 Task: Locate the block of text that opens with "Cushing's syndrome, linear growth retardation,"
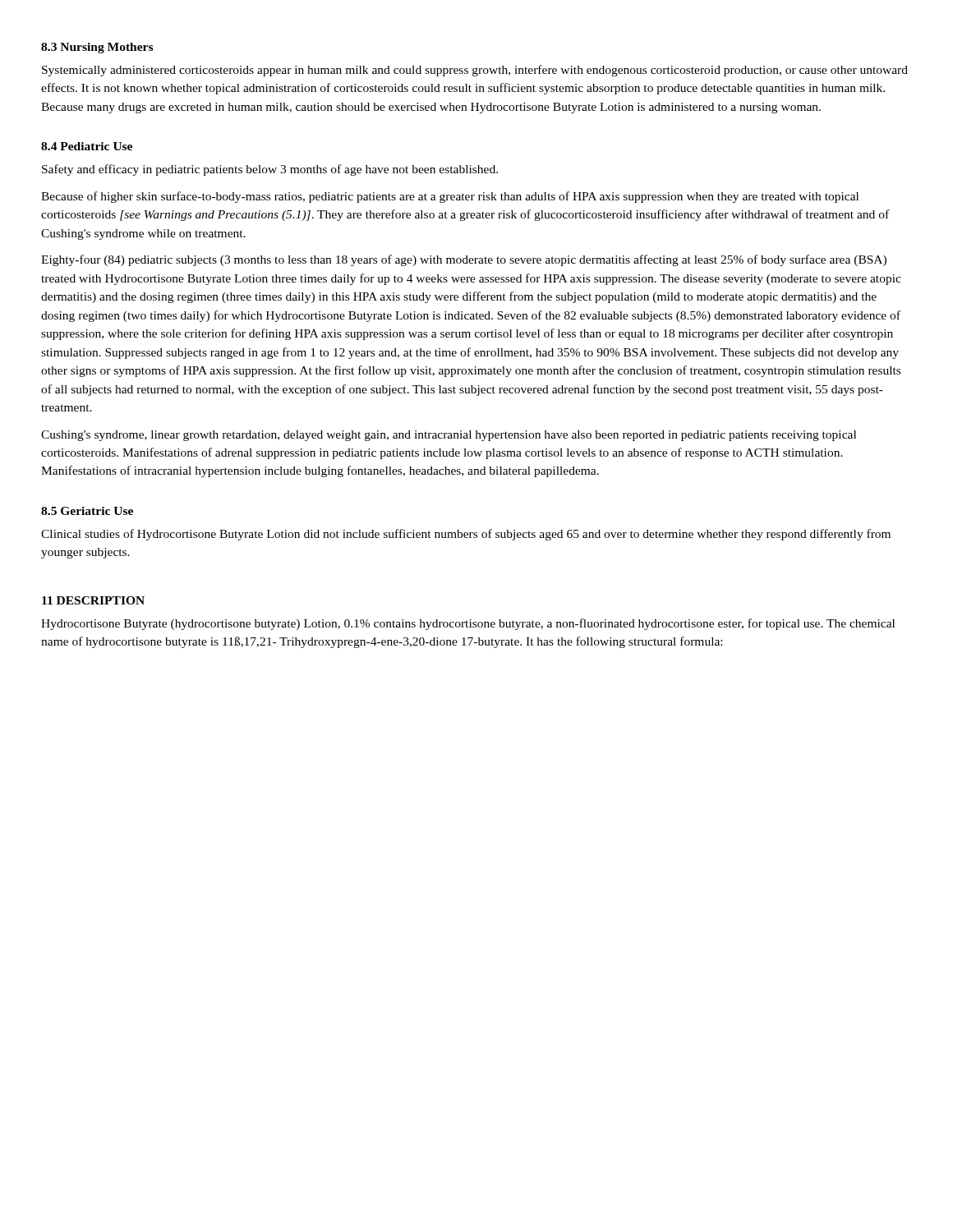[x=449, y=452]
